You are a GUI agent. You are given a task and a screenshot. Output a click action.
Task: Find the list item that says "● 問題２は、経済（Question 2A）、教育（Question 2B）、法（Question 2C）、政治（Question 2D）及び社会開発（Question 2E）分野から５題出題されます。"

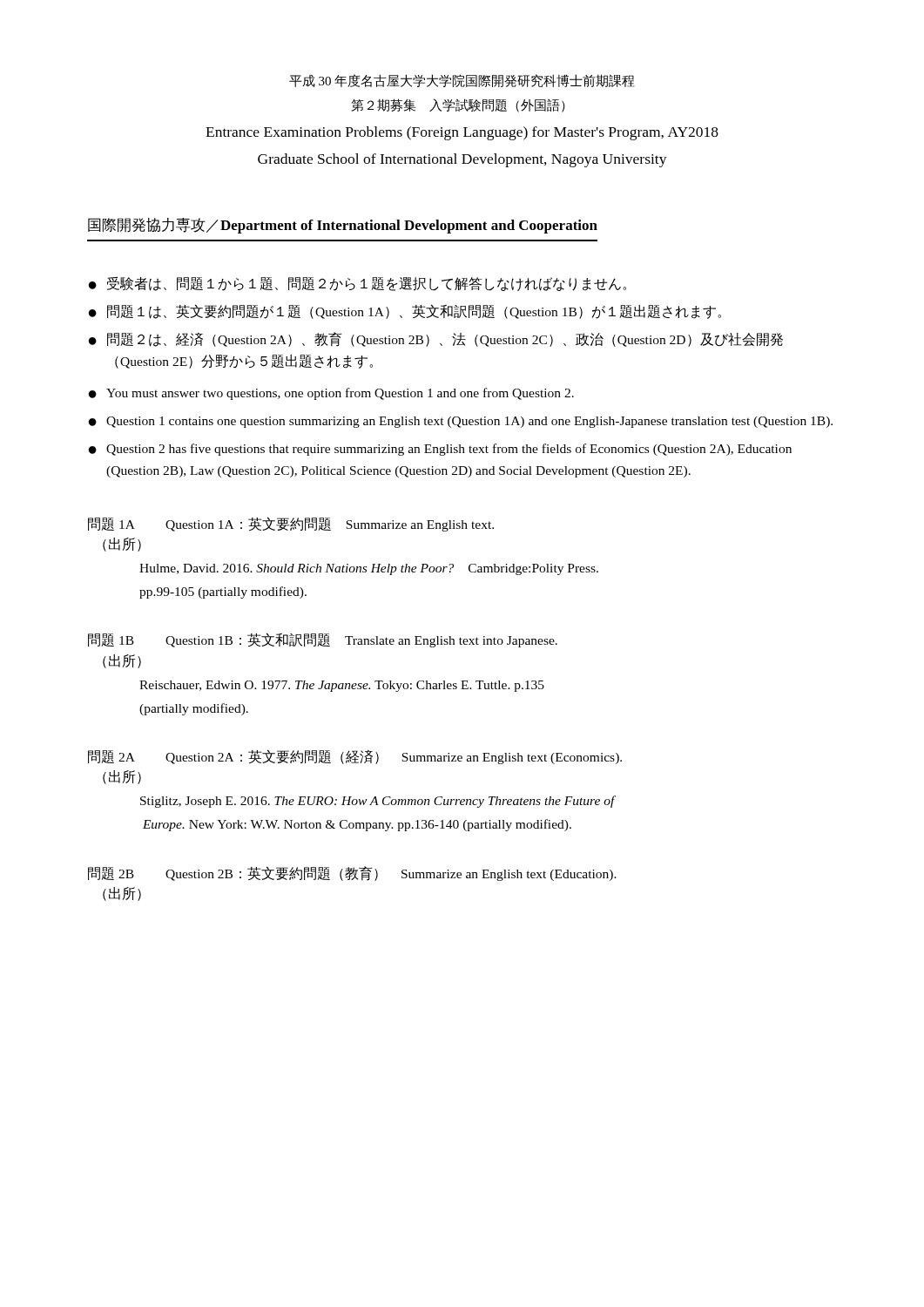point(462,350)
